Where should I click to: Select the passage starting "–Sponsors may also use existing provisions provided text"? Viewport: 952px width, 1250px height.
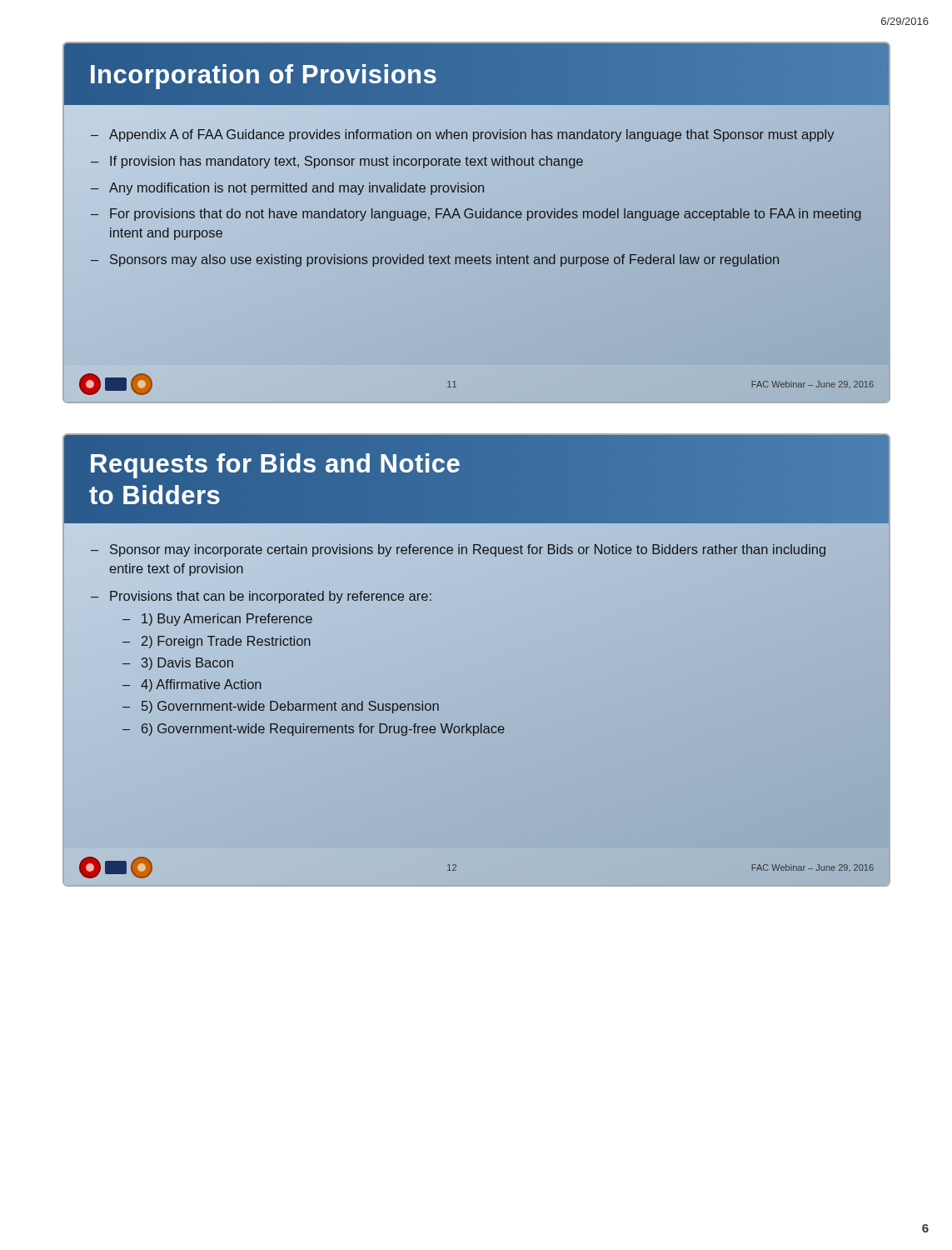pos(435,259)
